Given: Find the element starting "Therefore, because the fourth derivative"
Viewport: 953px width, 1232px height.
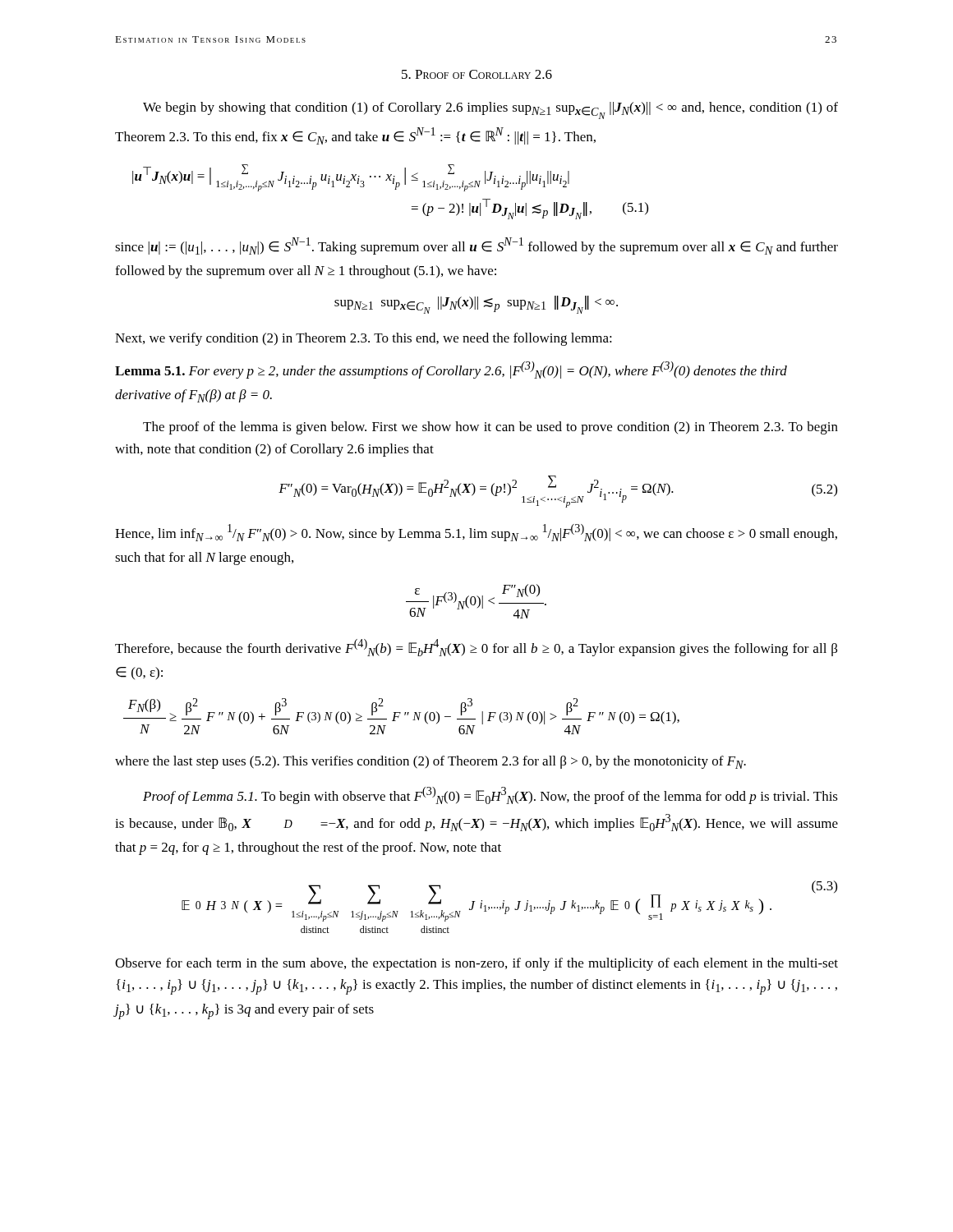Looking at the screenshot, I should click(476, 658).
